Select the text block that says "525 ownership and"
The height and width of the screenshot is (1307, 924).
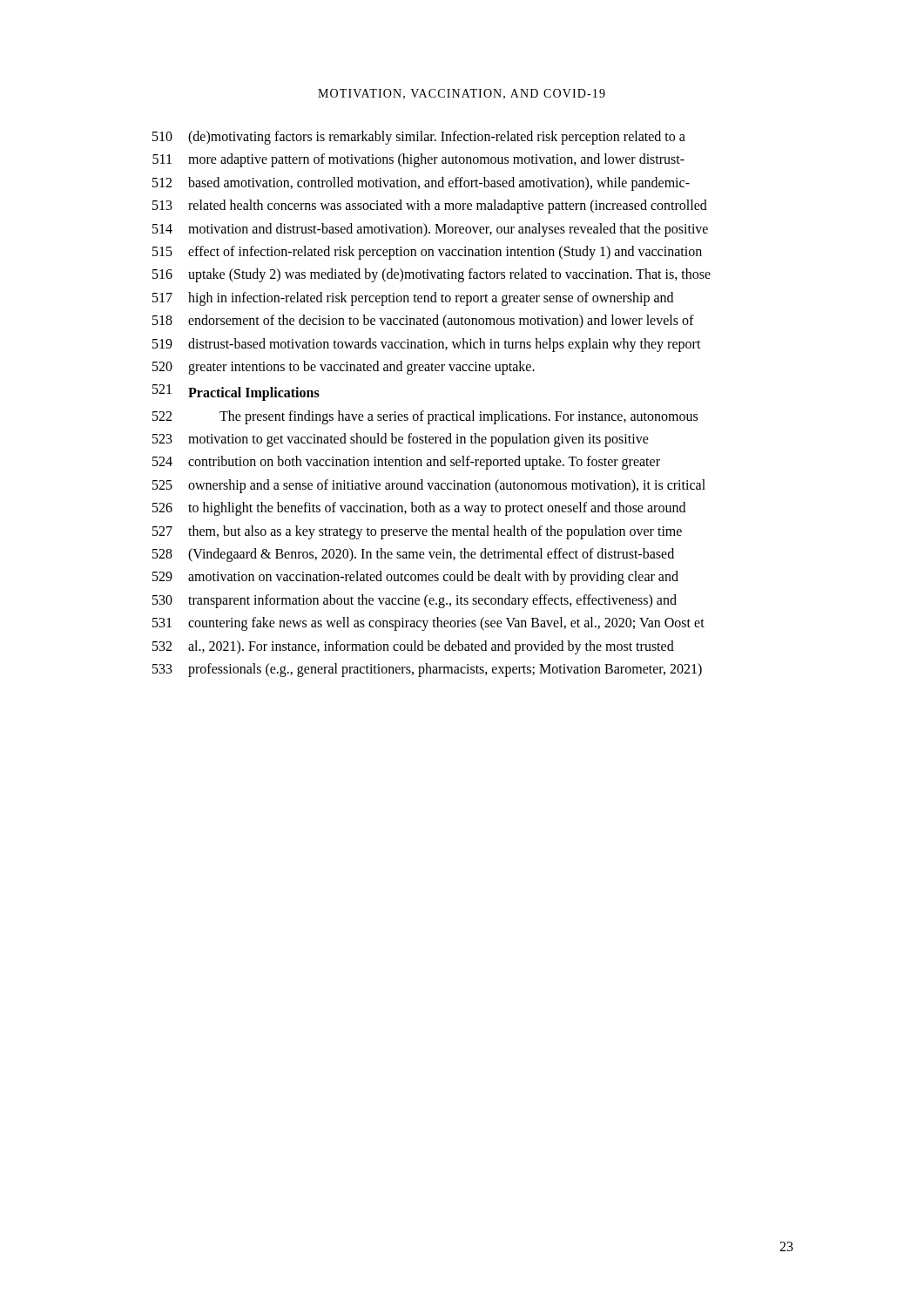point(462,485)
